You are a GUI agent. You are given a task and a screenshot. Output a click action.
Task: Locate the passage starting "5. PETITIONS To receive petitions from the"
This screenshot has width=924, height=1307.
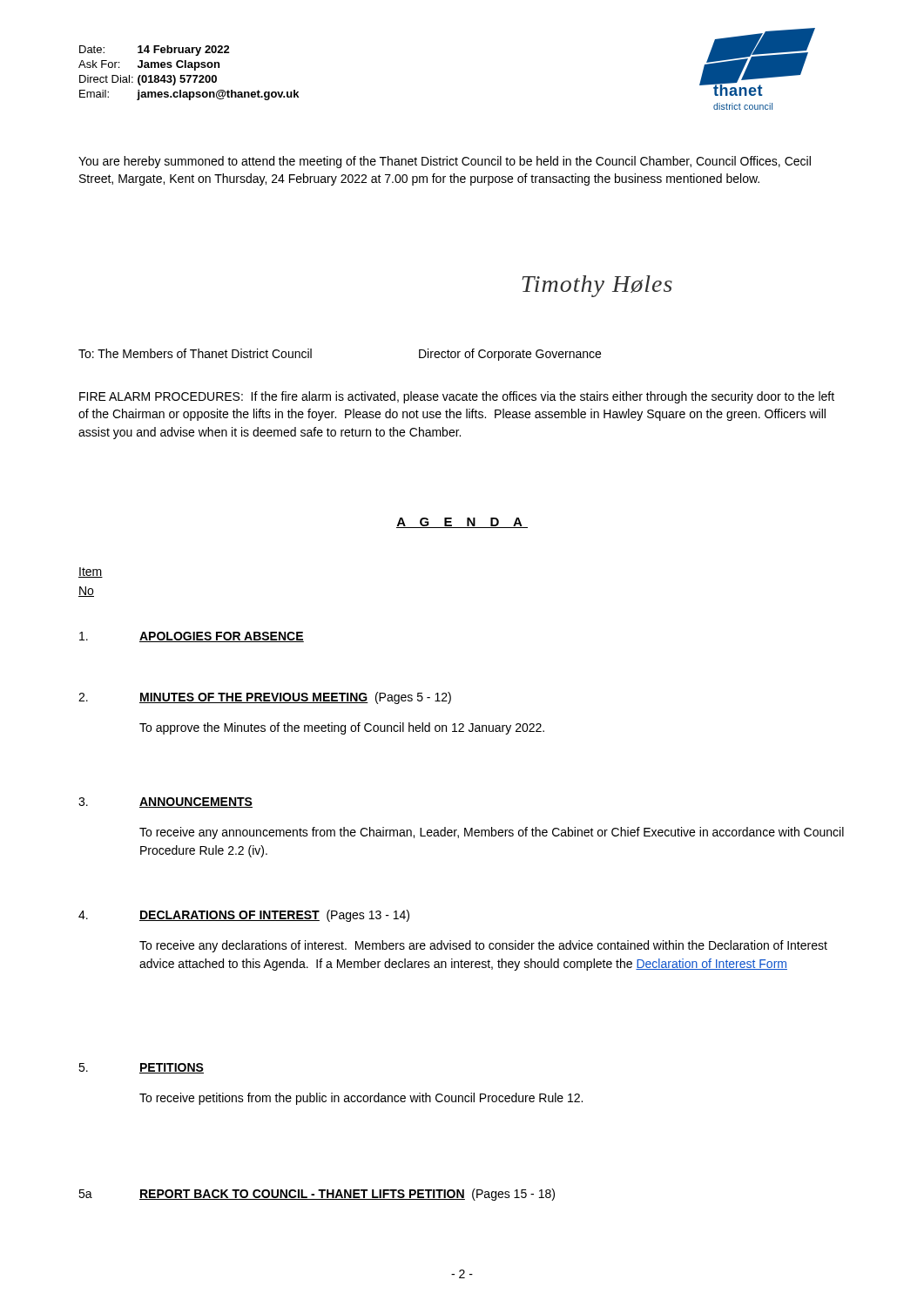pyautogui.click(x=141, y=1068)
